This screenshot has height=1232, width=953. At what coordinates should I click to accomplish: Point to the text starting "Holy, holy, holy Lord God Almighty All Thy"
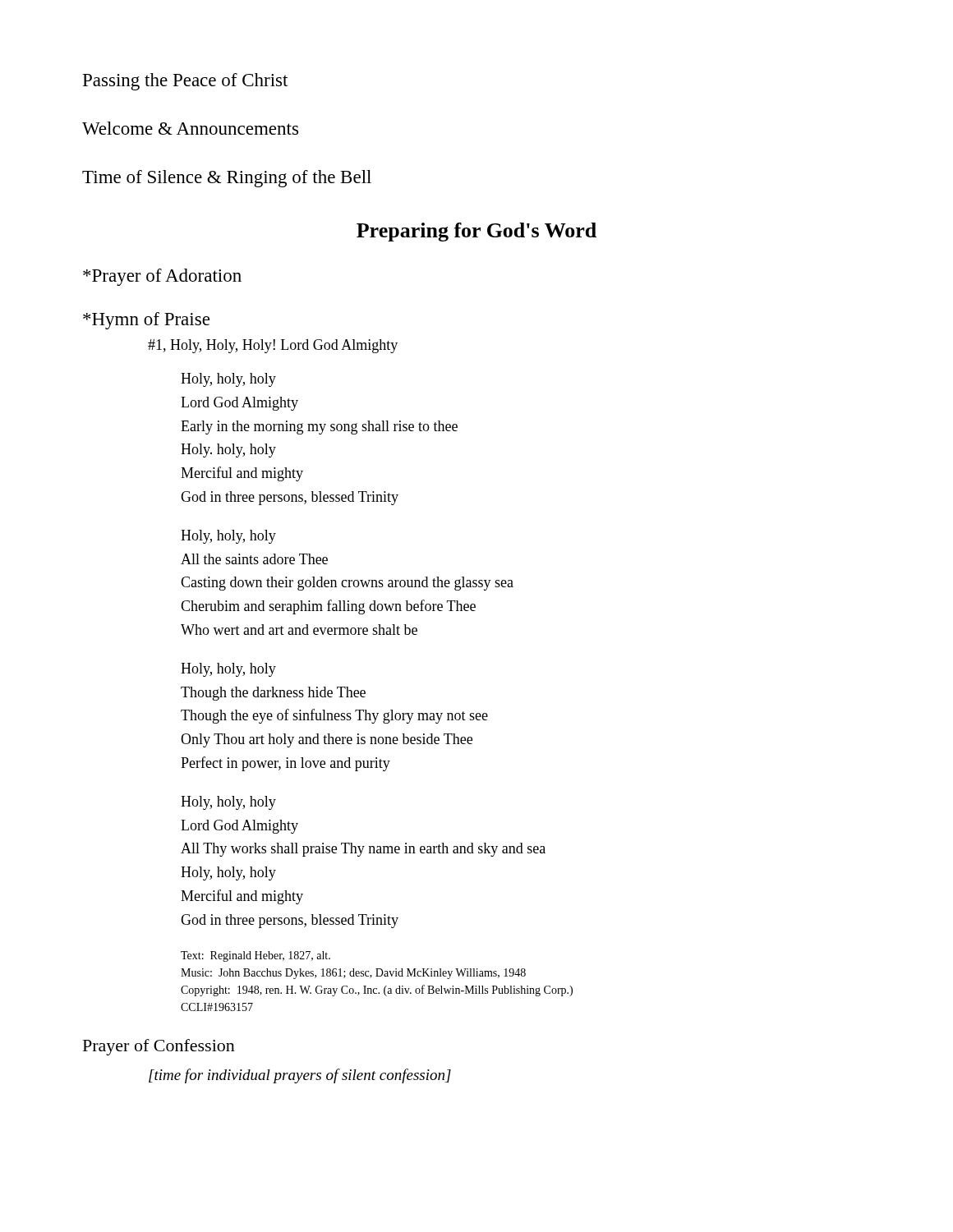pos(526,861)
